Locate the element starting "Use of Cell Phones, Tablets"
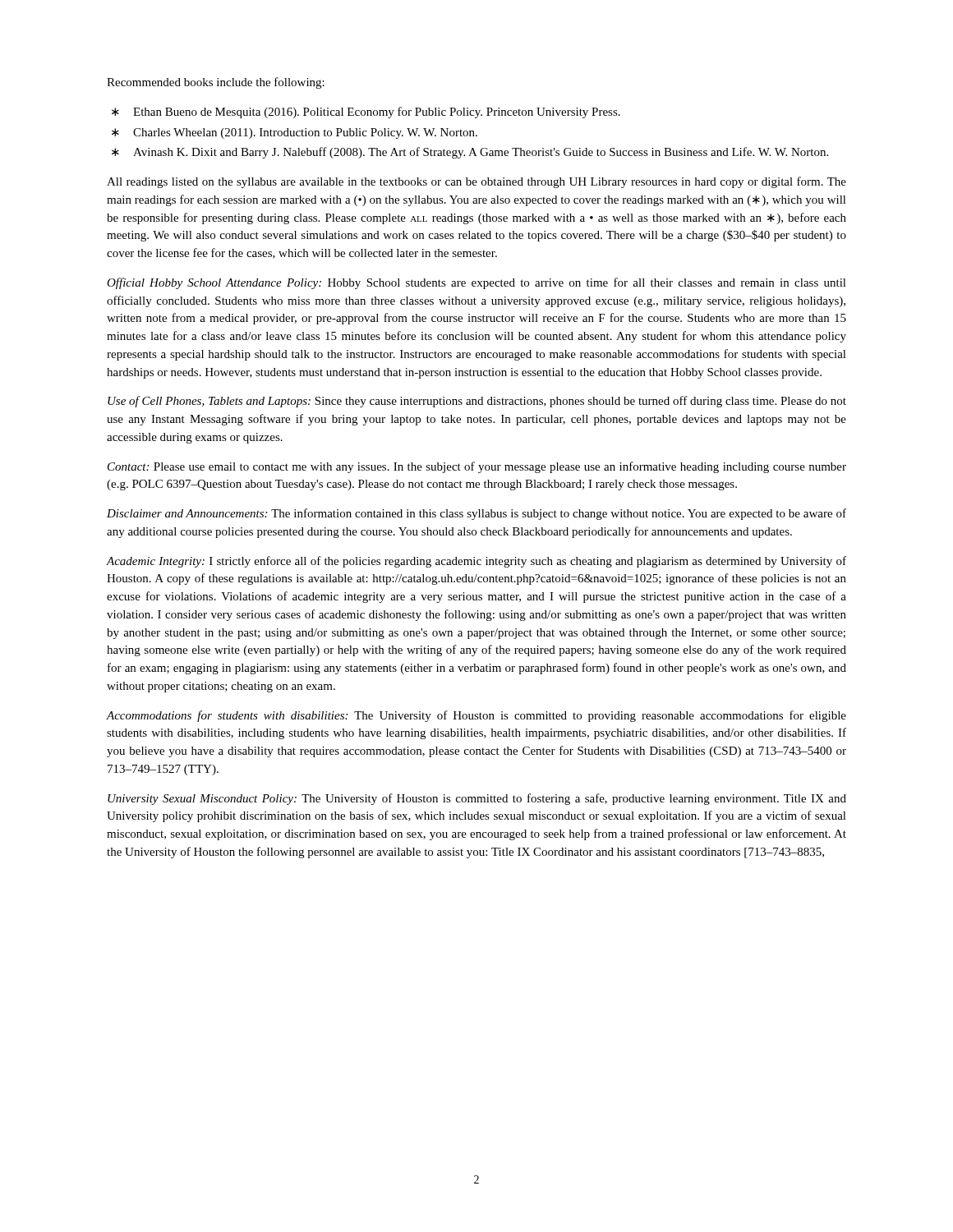The width and height of the screenshot is (953, 1232). 476,419
